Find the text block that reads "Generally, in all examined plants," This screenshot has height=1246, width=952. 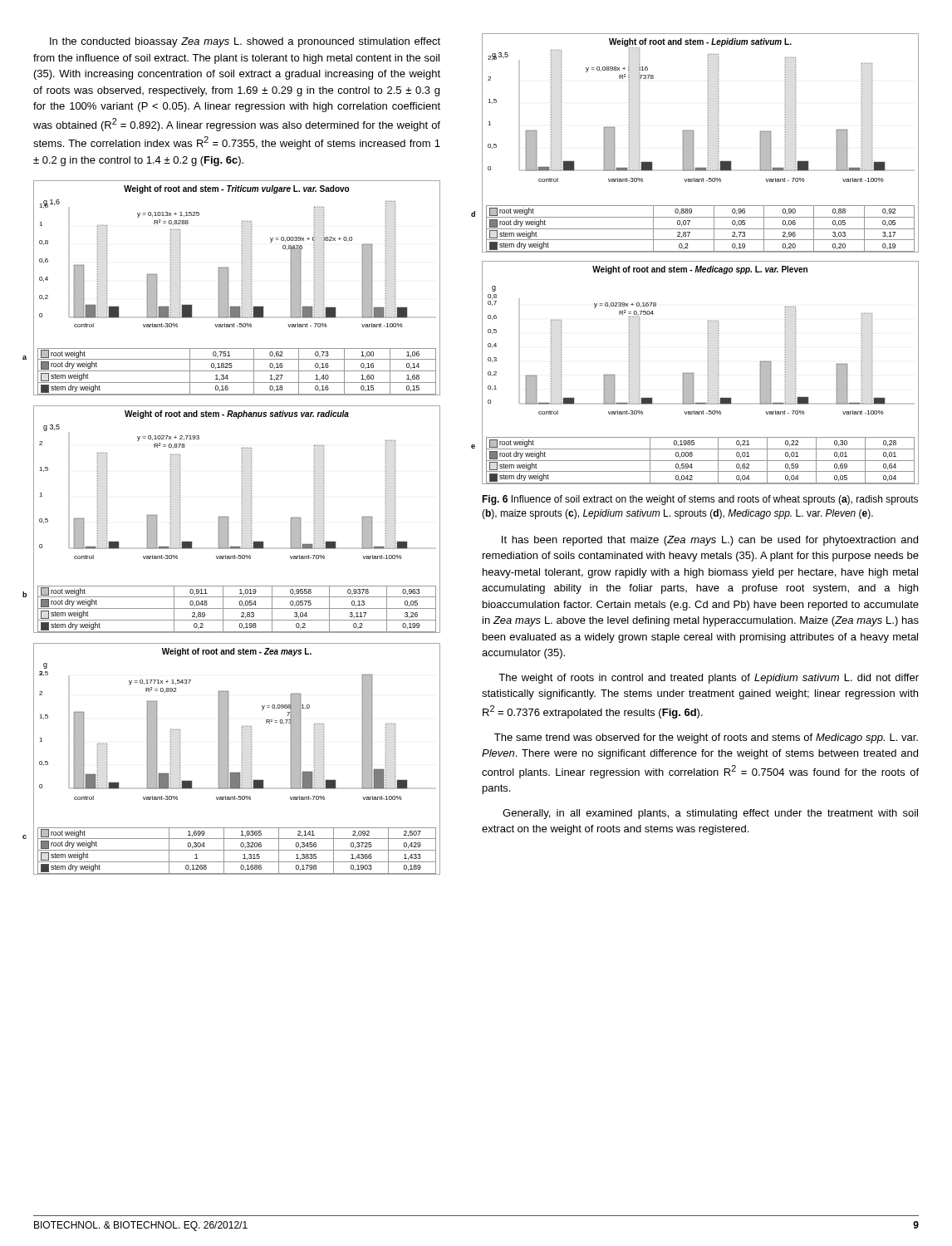click(700, 821)
